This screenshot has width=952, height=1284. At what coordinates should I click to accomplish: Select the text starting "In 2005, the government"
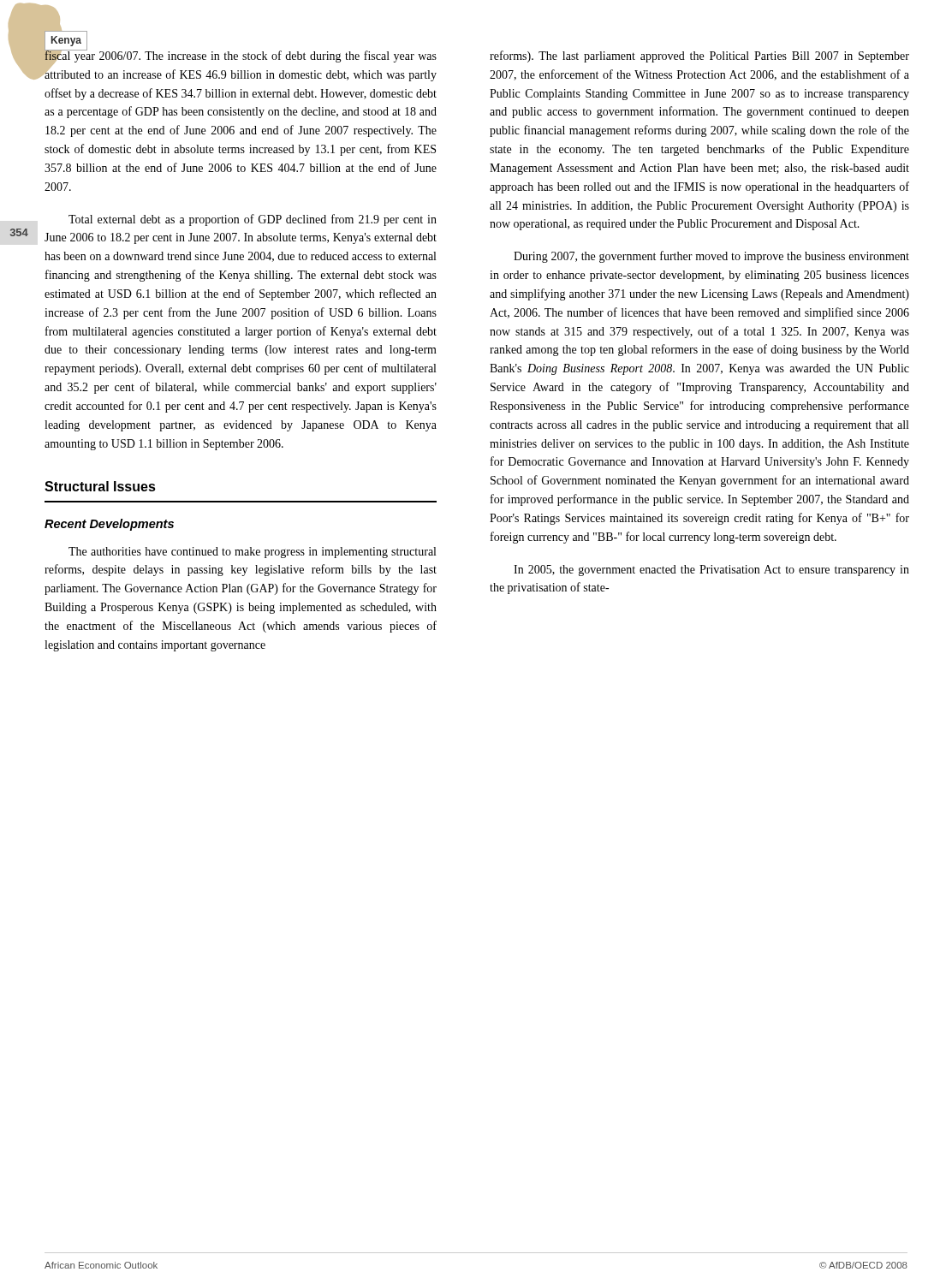(699, 579)
